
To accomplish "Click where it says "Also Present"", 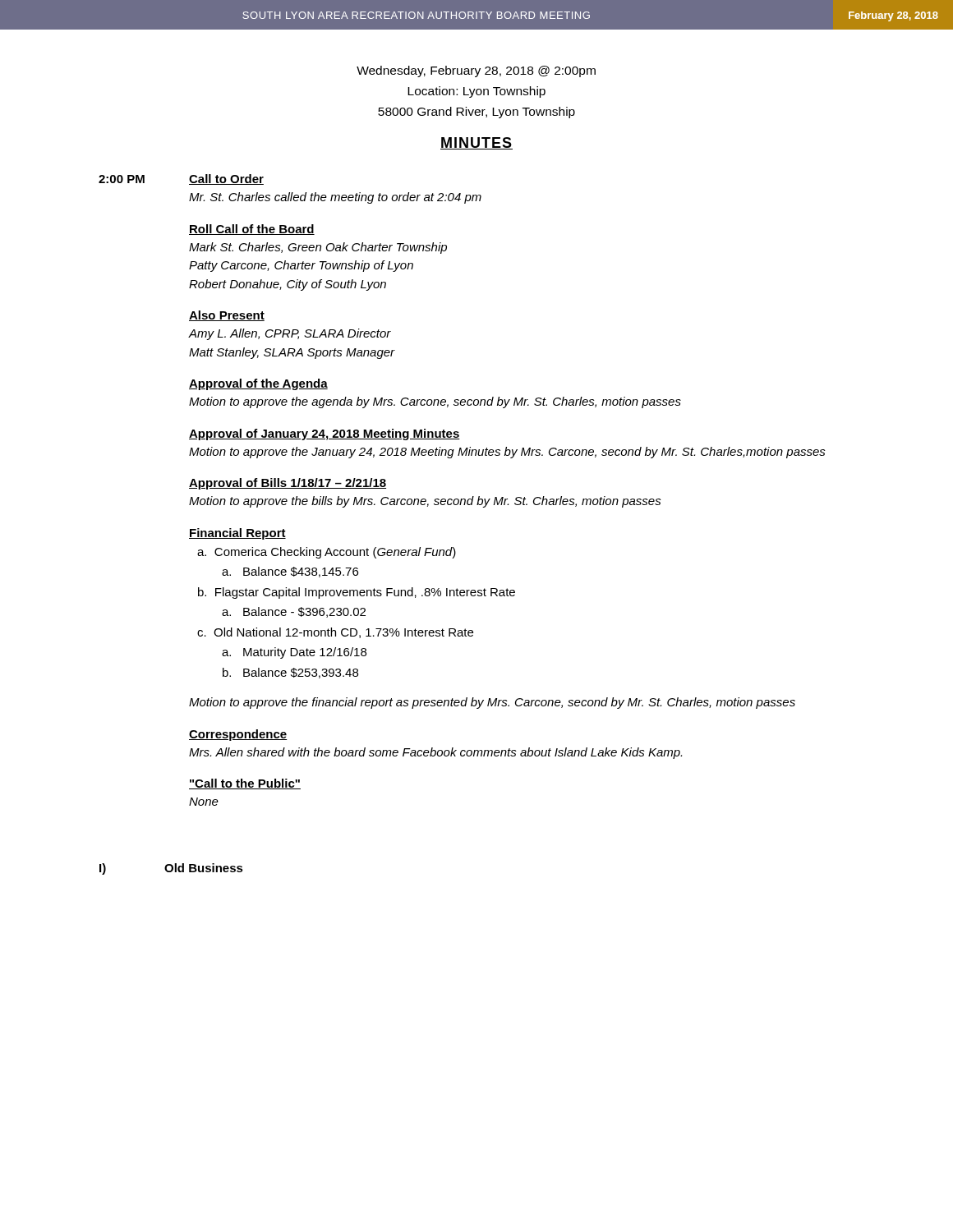I will coord(227,316).
